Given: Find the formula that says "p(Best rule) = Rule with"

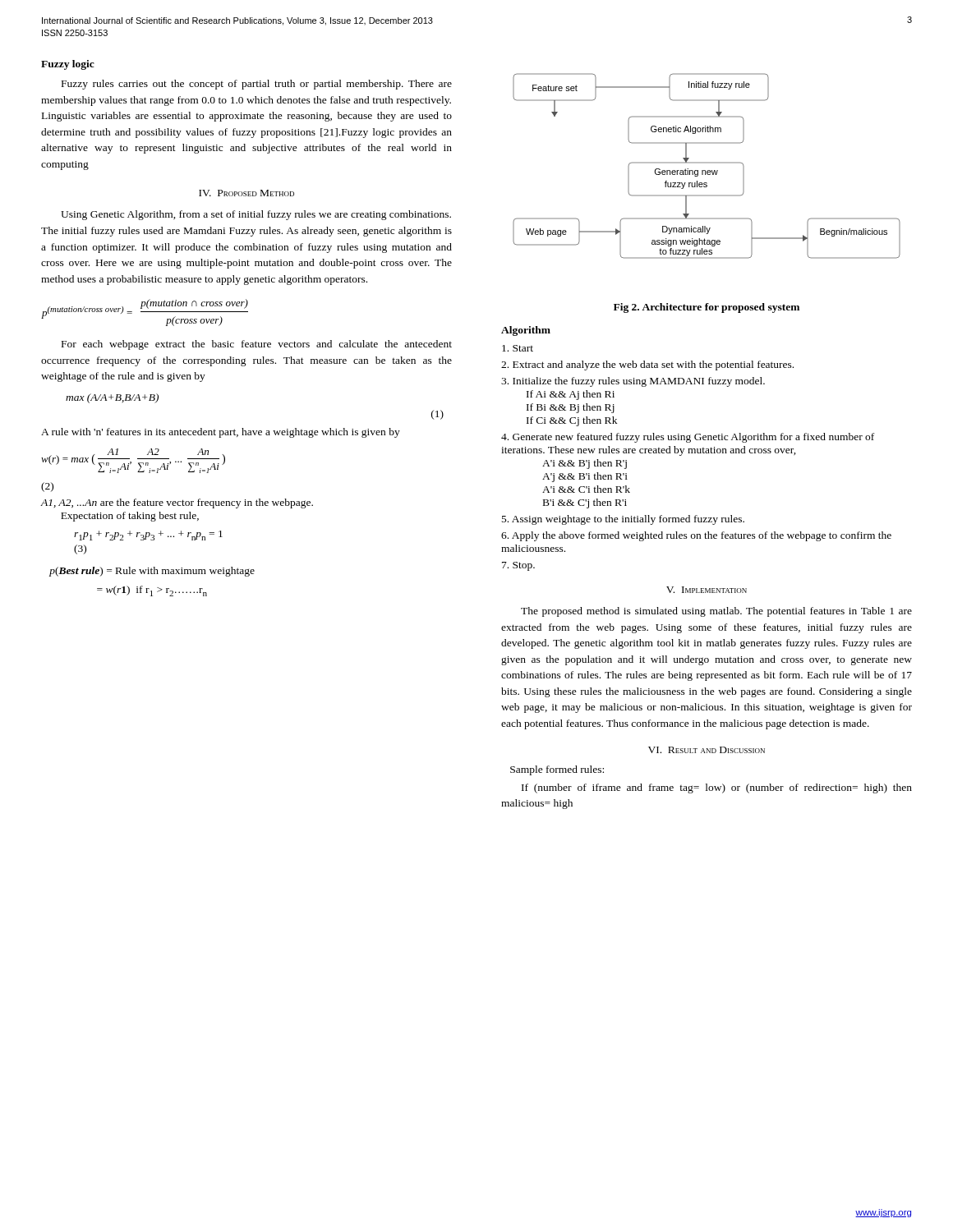Looking at the screenshot, I should (x=148, y=581).
